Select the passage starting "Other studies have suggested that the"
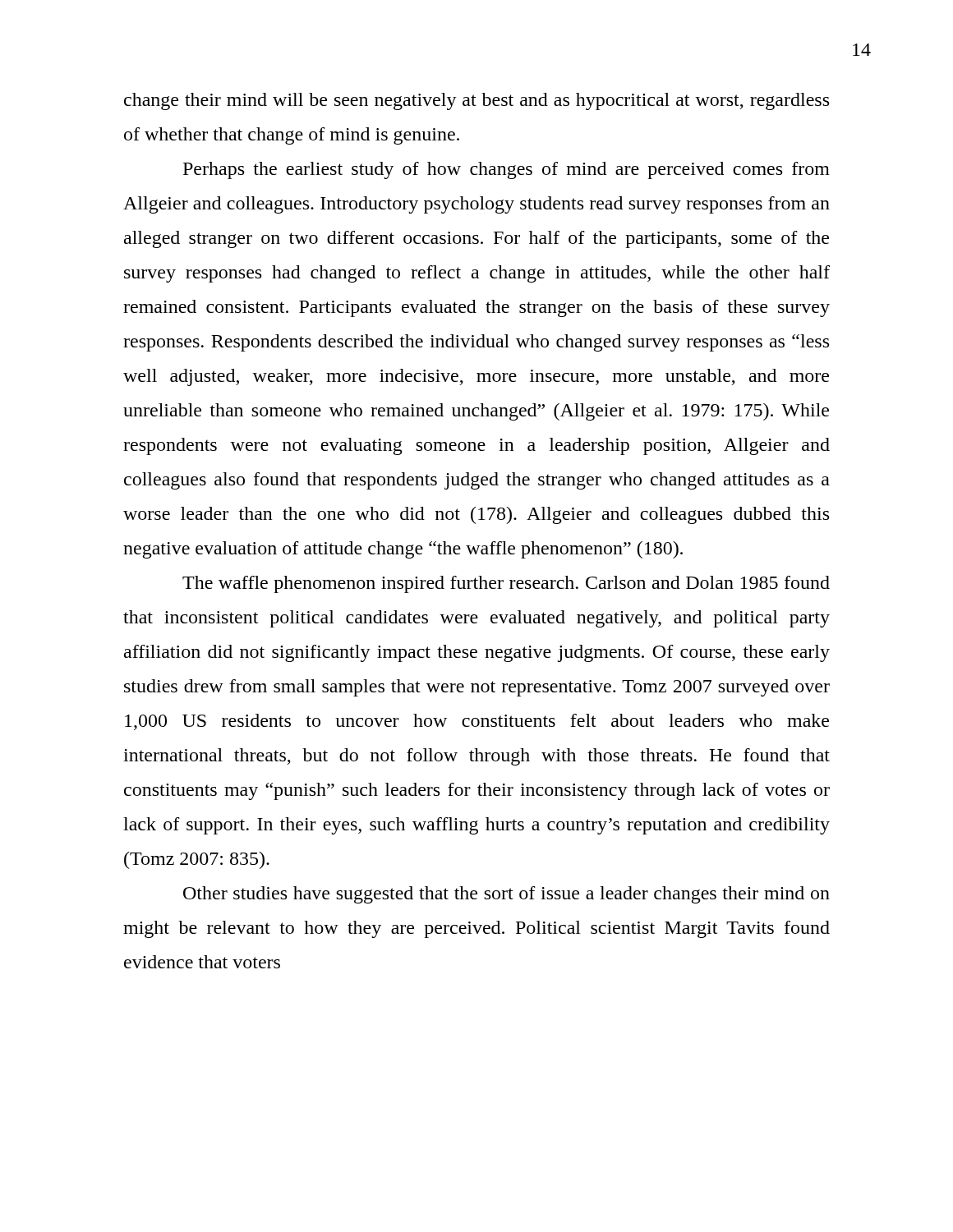 click(x=476, y=927)
